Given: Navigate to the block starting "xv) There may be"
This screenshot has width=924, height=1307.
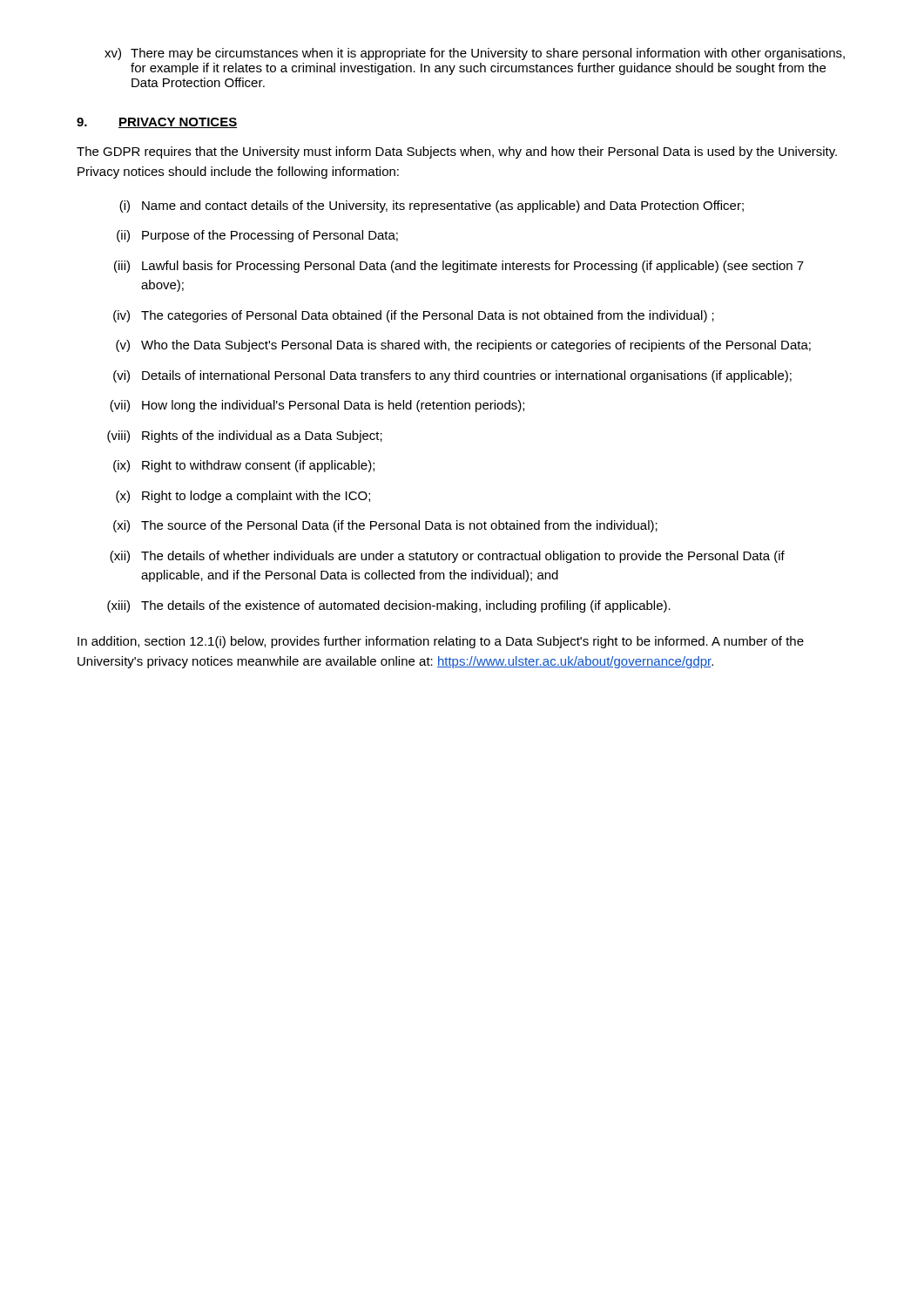Looking at the screenshot, I should [x=462, y=68].
